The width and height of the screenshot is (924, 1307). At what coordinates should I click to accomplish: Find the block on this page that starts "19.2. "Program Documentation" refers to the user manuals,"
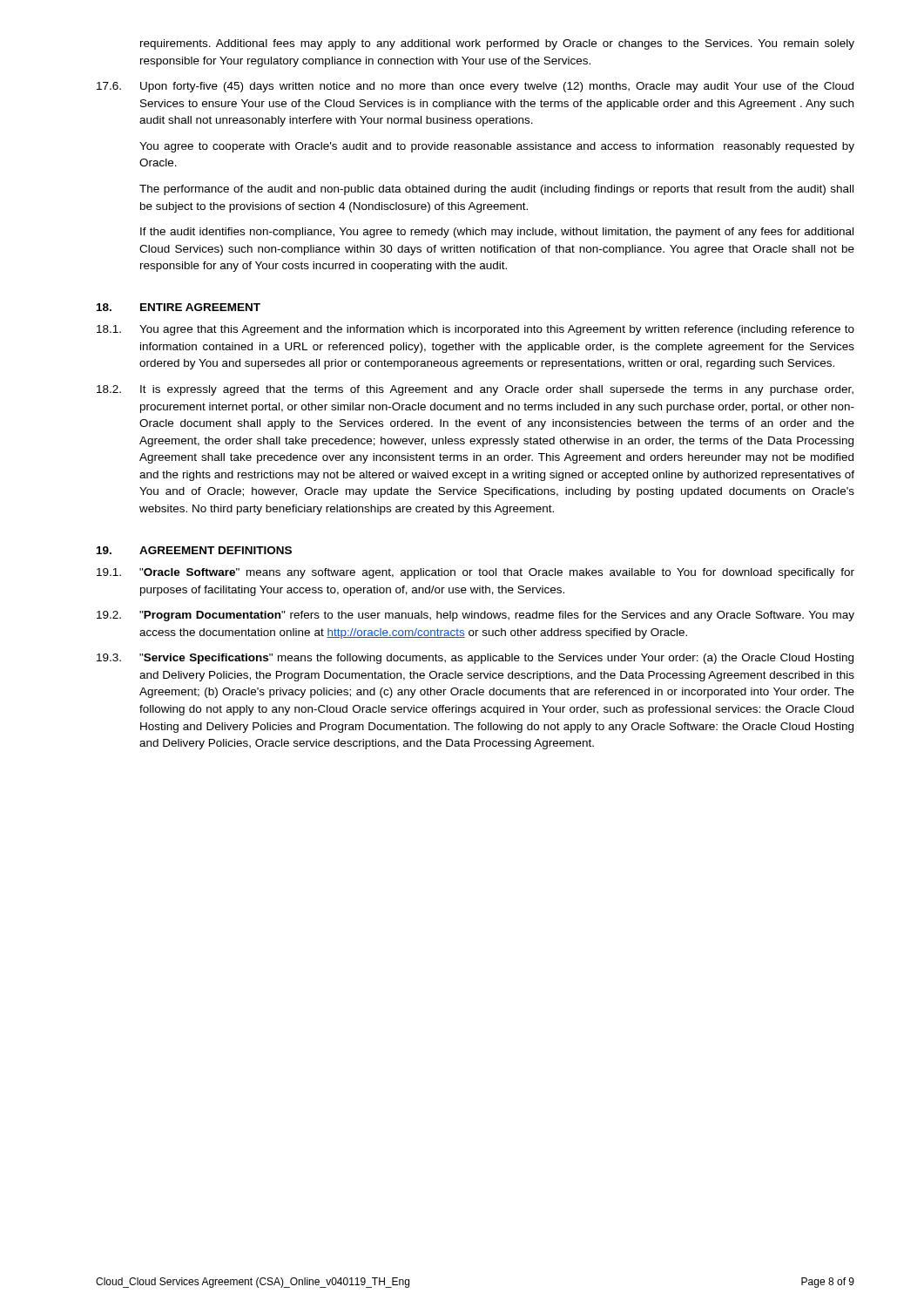(475, 624)
